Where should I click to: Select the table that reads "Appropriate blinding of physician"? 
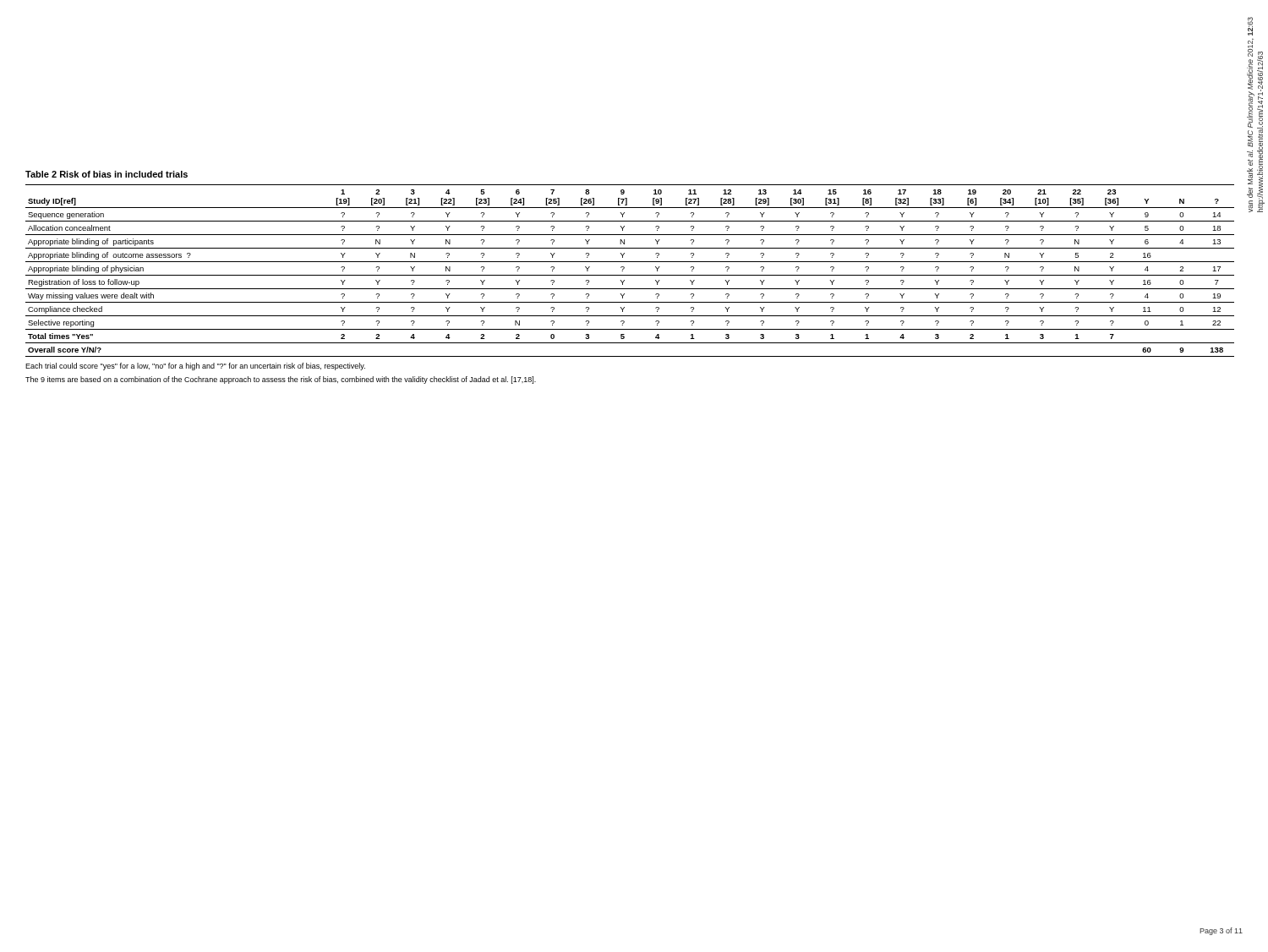(x=630, y=263)
